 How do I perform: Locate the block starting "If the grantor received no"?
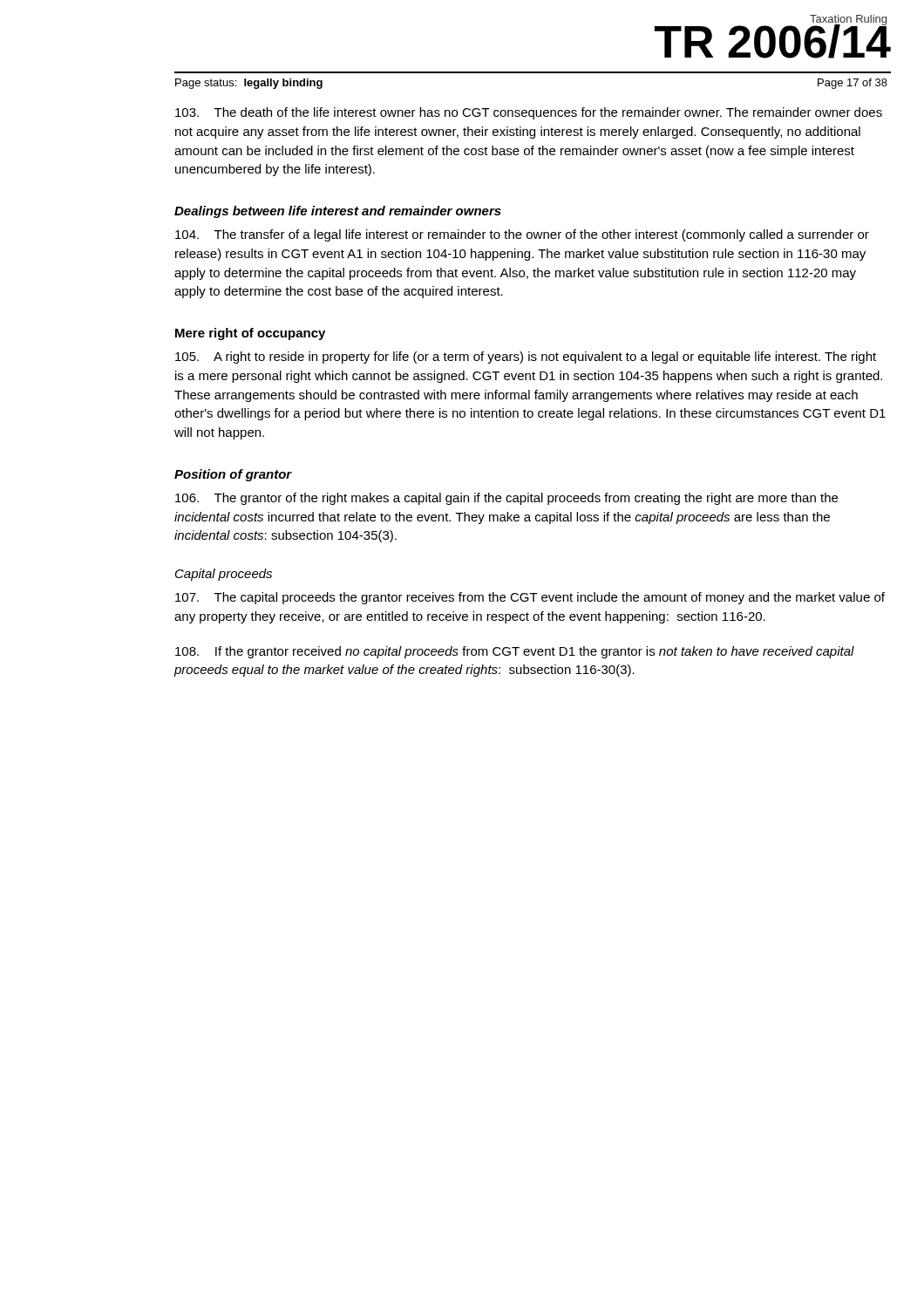click(514, 660)
